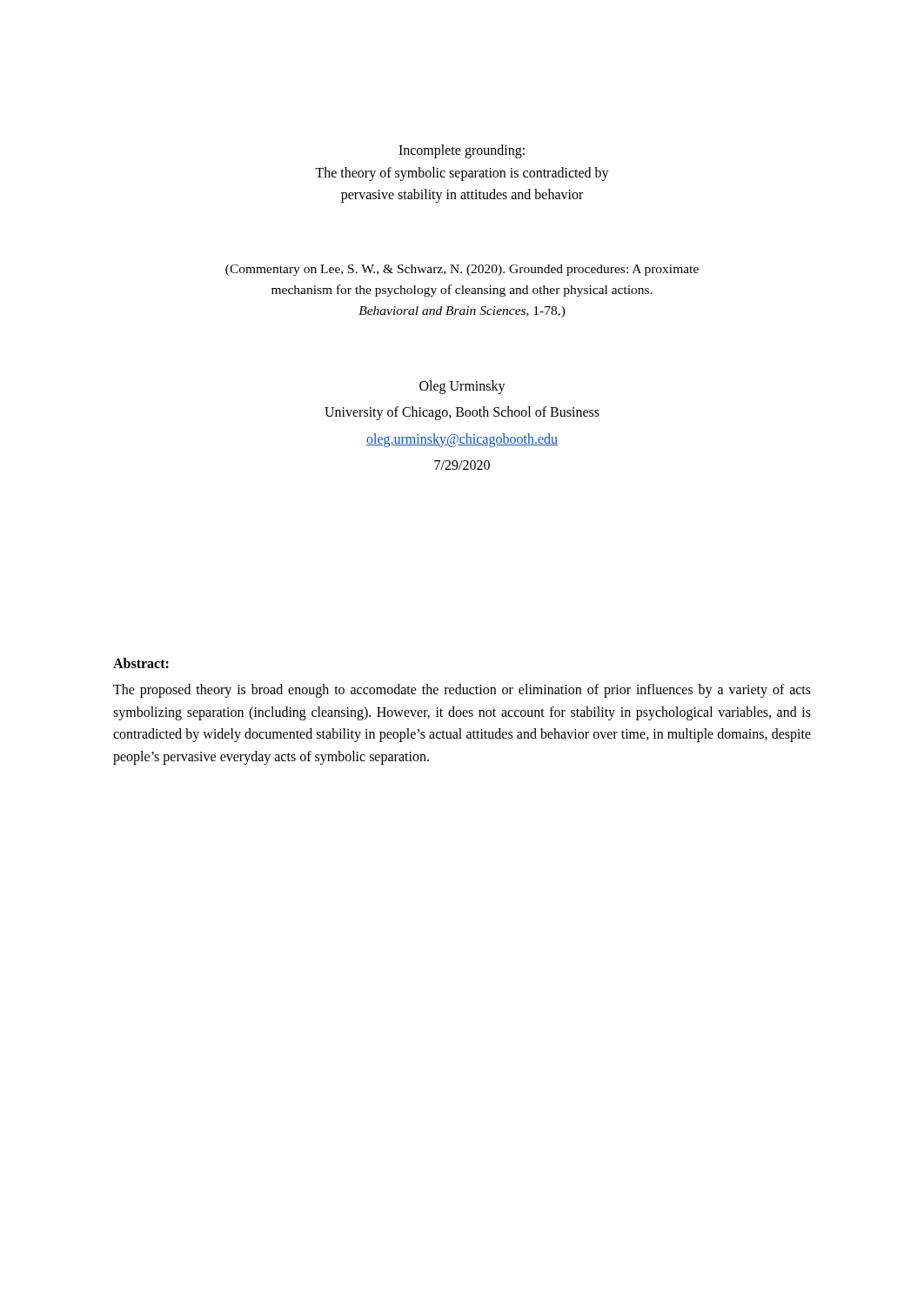Locate the text block that reads "Oleg Urminsky University"
This screenshot has width=924, height=1305.
(x=462, y=425)
